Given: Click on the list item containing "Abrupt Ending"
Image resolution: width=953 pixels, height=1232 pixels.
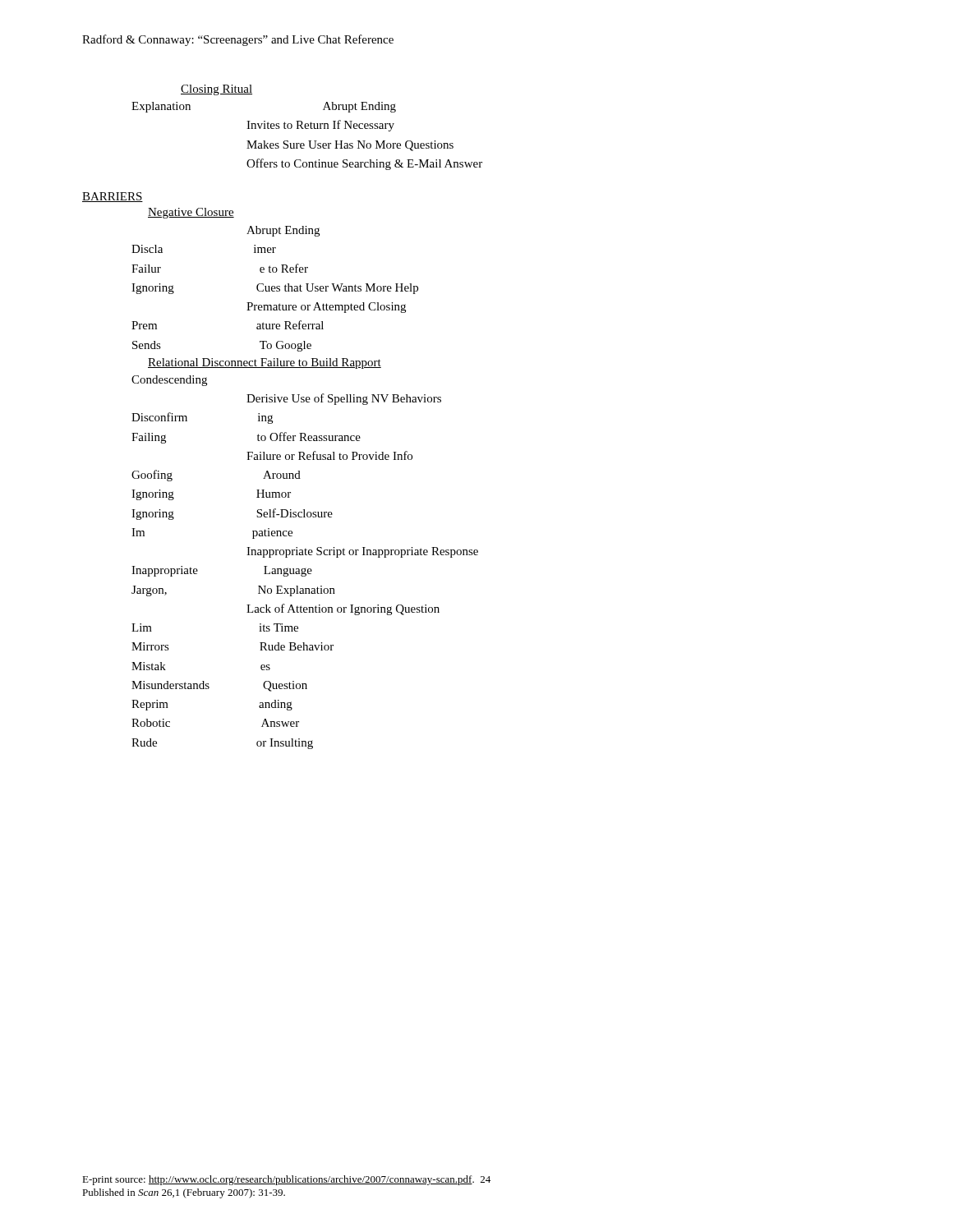Looking at the screenshot, I should [x=283, y=230].
